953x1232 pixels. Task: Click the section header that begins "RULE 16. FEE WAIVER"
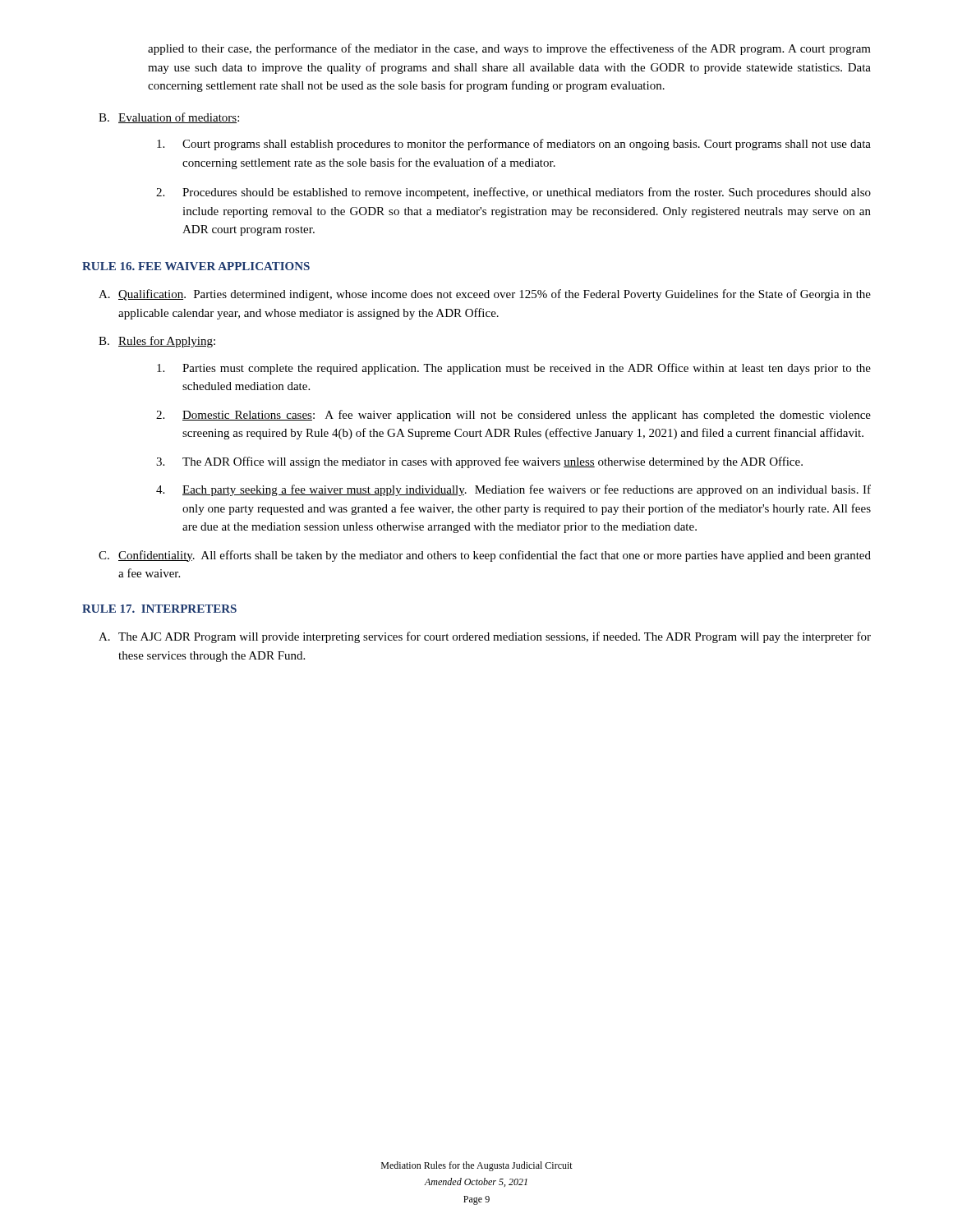point(196,266)
